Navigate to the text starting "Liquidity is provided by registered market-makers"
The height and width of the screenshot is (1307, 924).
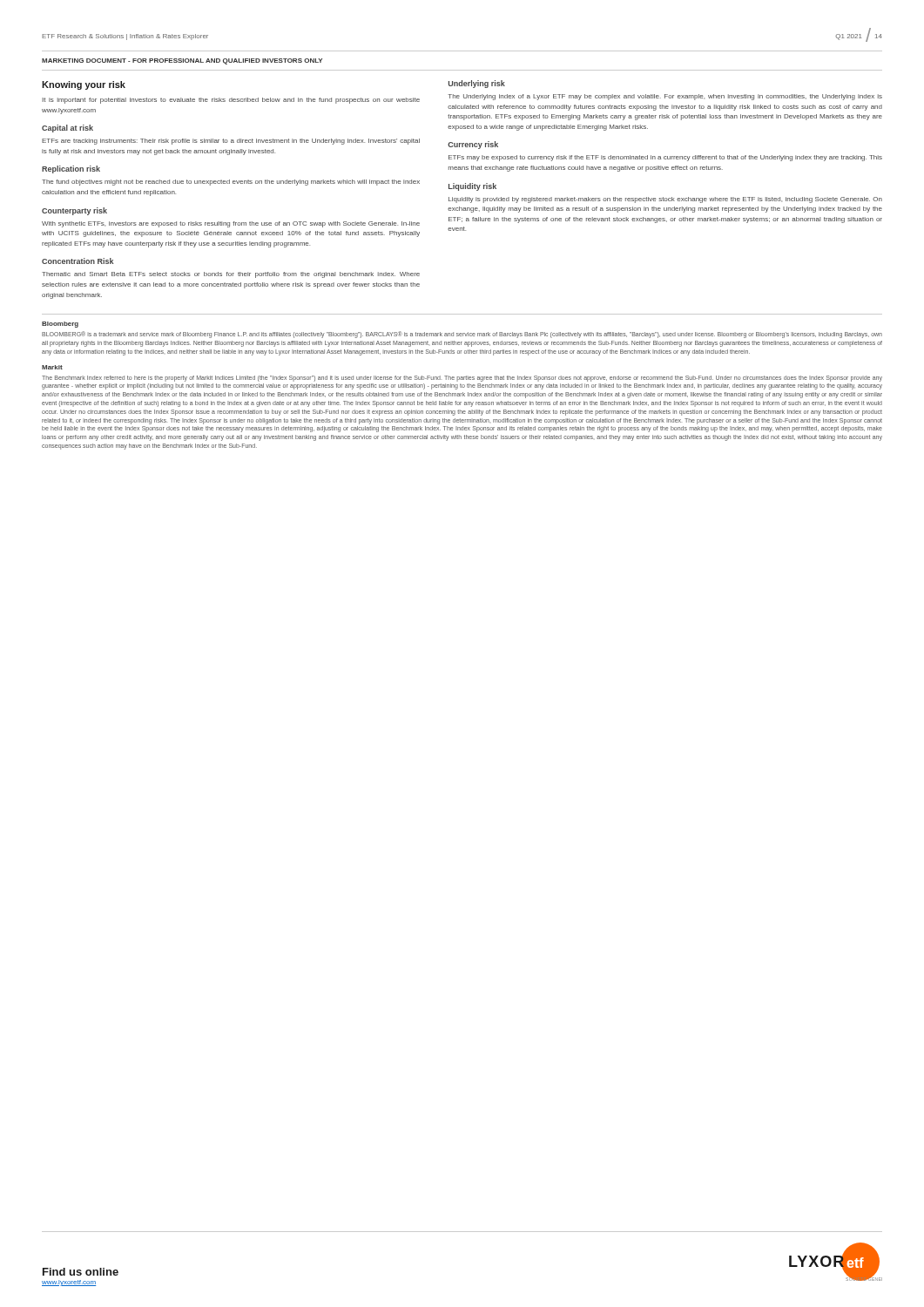tap(665, 214)
